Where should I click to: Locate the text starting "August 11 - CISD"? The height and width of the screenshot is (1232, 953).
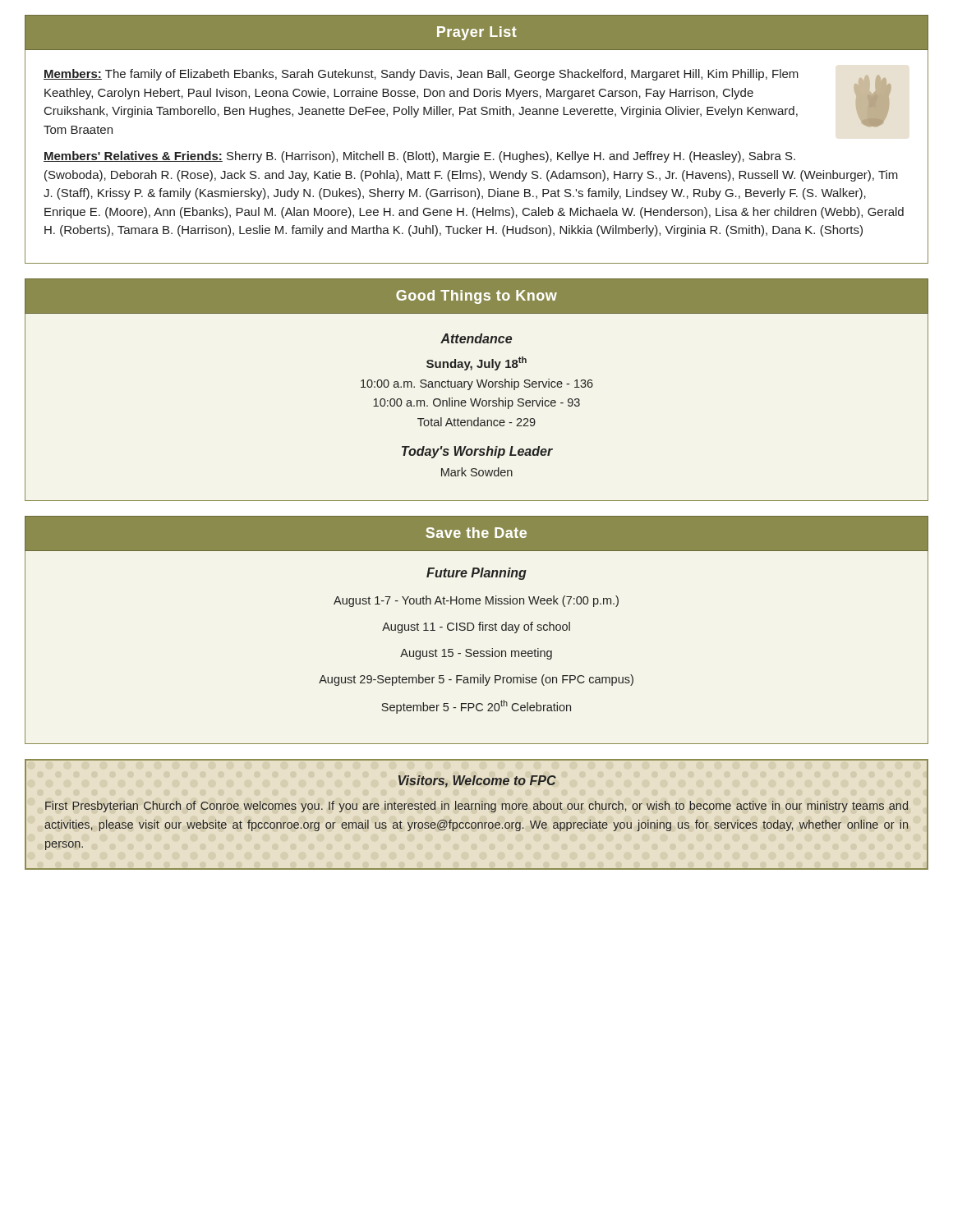coord(476,627)
